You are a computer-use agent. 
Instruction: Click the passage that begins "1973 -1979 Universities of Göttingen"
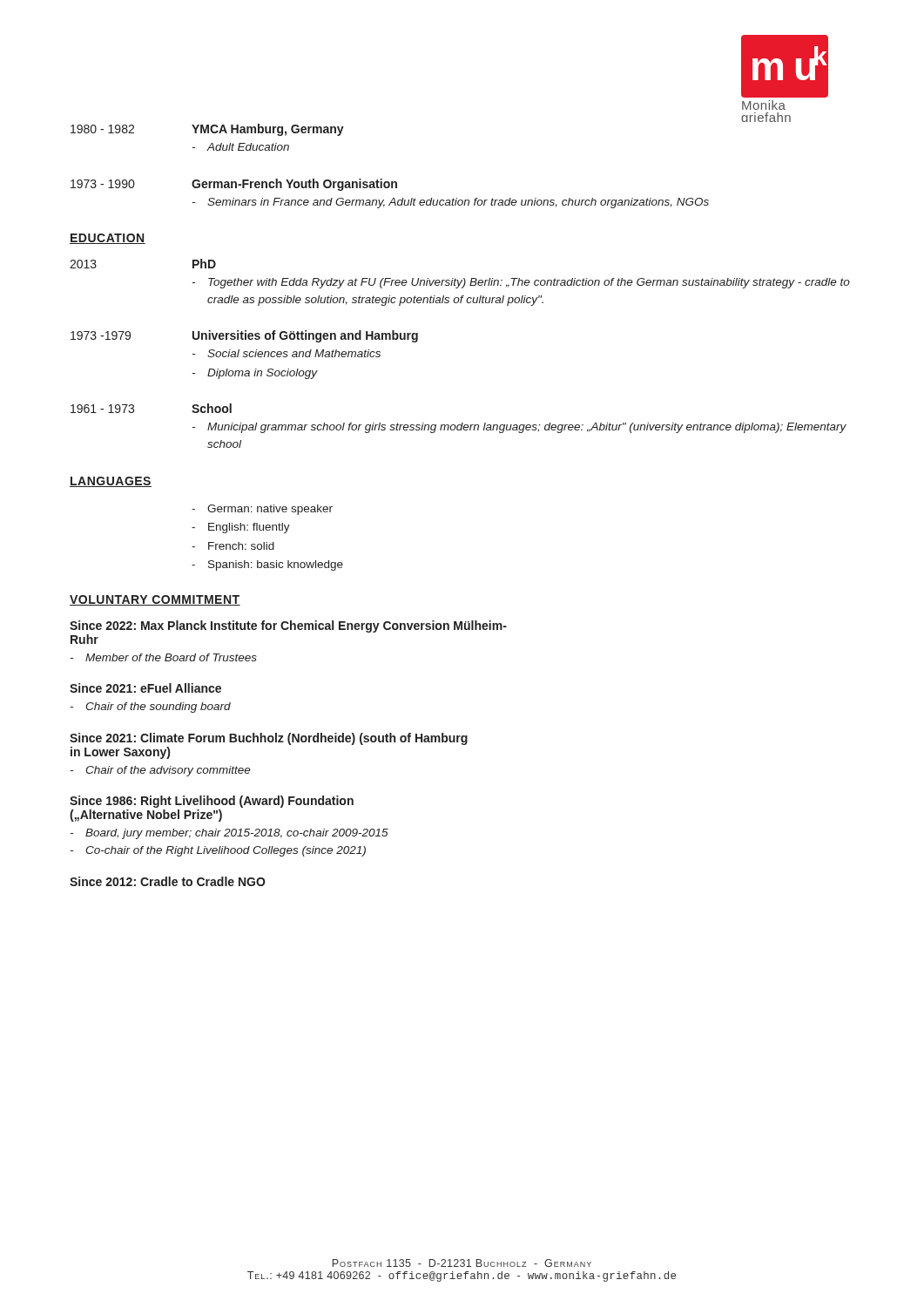click(x=244, y=336)
